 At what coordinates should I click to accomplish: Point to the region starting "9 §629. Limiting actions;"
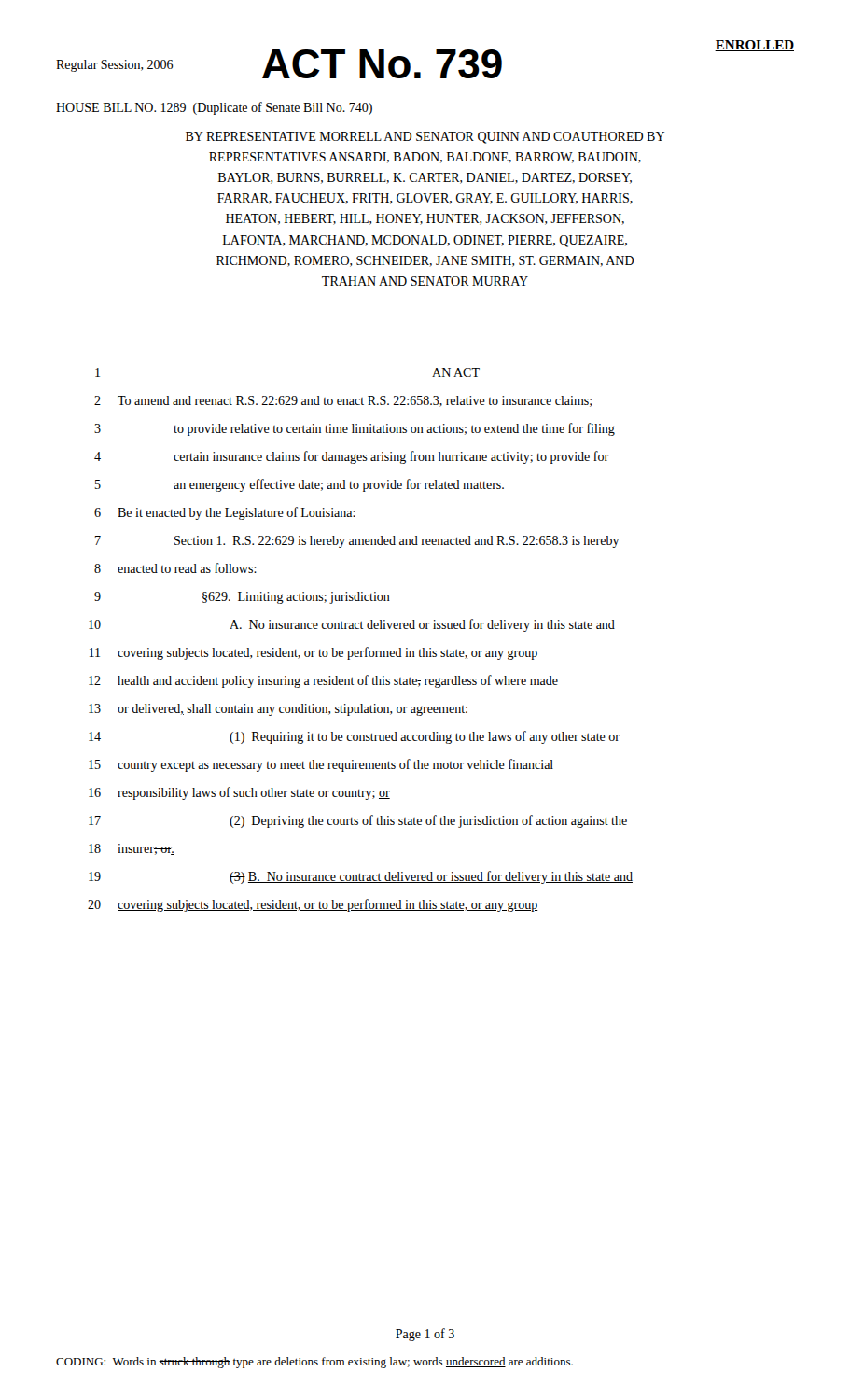242,598
